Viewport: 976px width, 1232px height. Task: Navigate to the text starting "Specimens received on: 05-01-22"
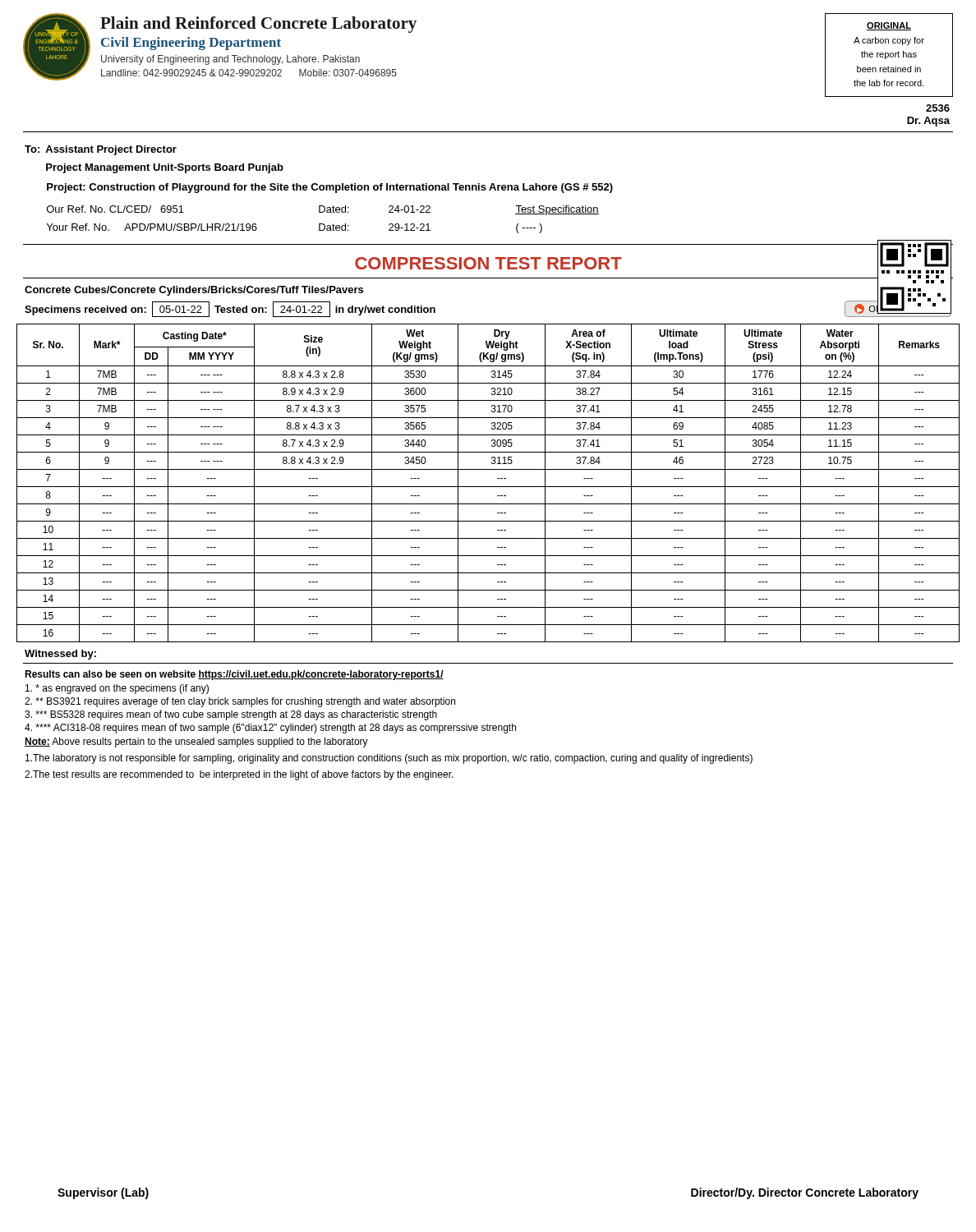tap(230, 308)
